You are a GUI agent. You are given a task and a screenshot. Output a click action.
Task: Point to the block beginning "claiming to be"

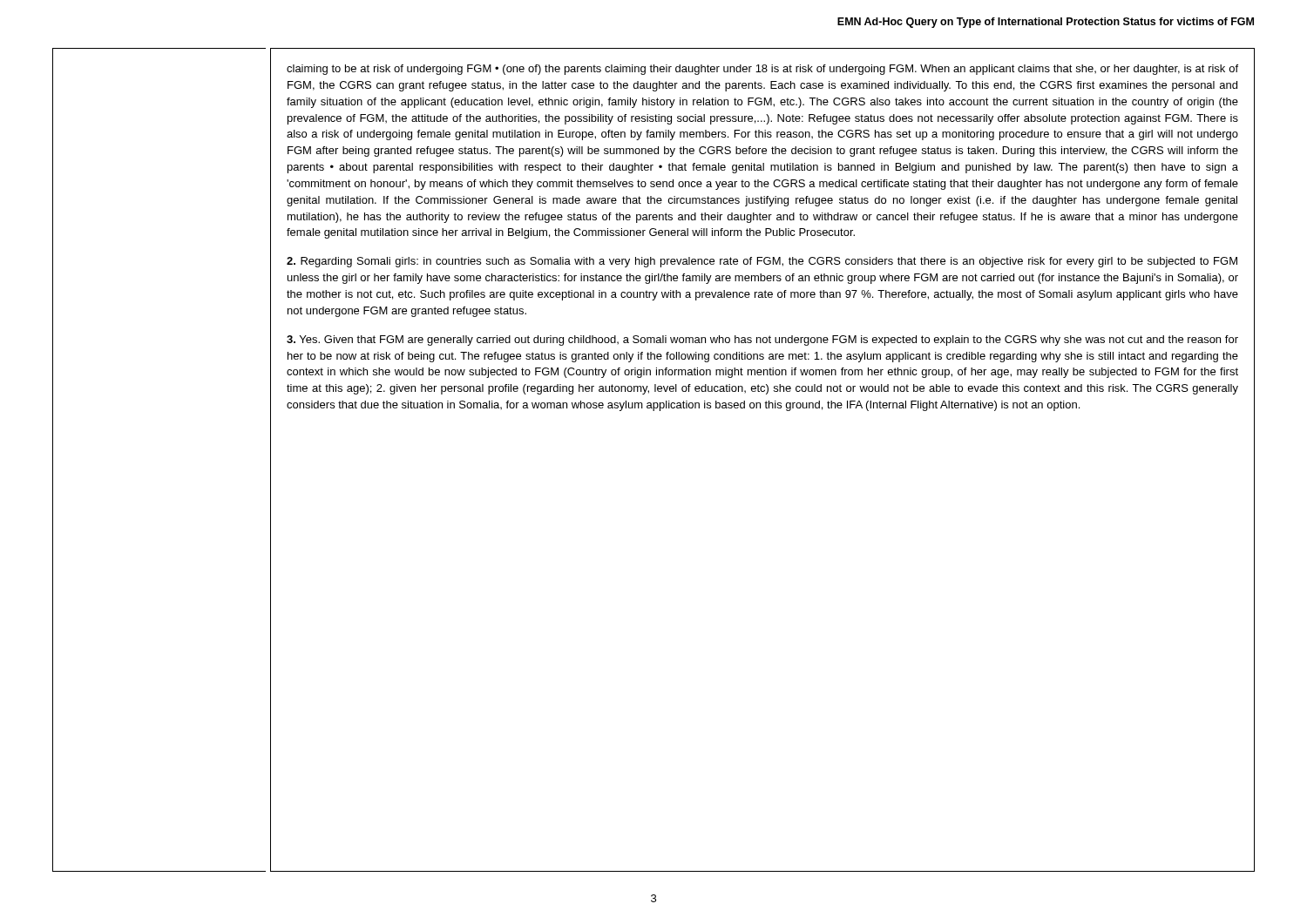(762, 151)
